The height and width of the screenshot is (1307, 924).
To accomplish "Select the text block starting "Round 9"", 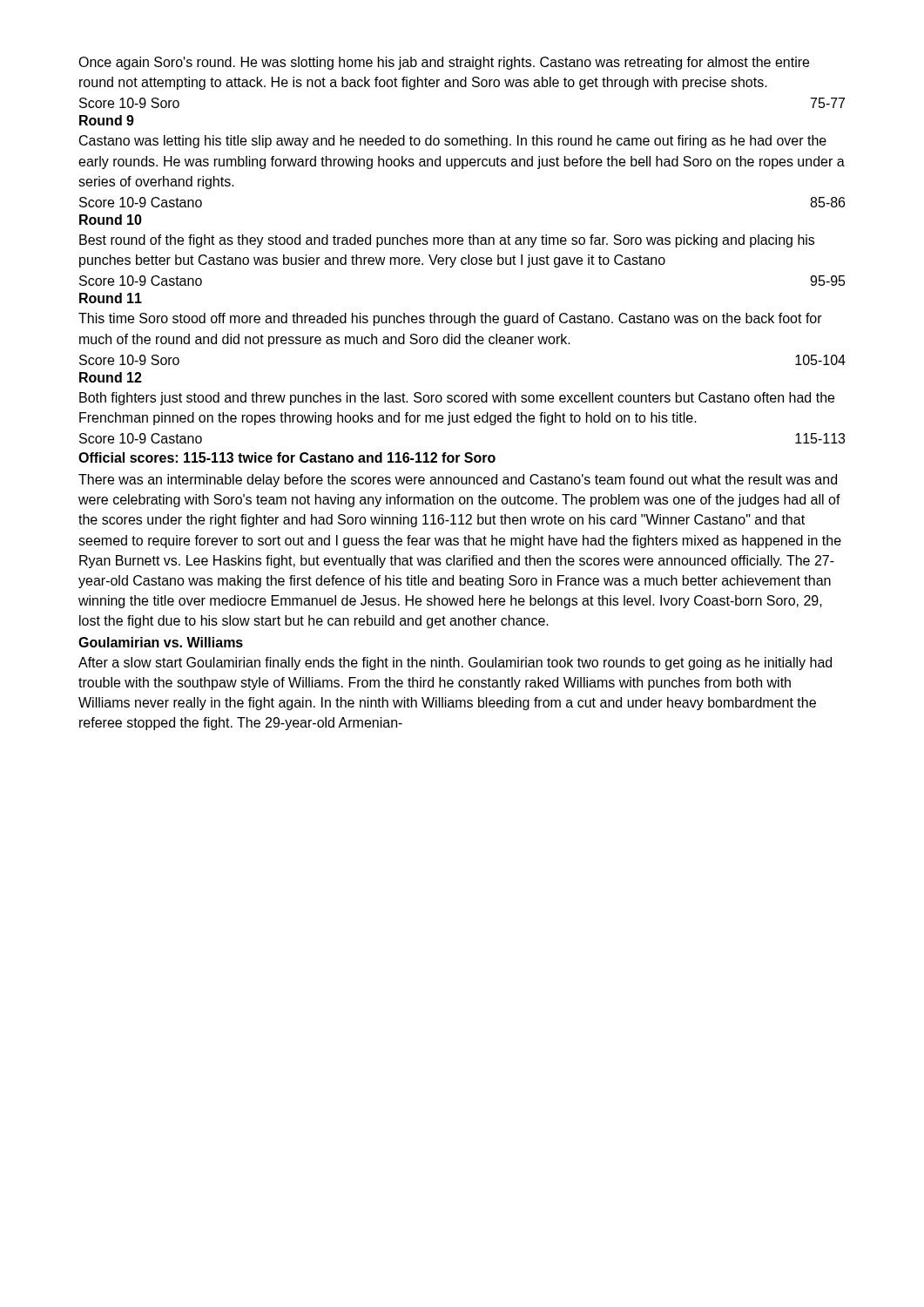I will coord(106,121).
